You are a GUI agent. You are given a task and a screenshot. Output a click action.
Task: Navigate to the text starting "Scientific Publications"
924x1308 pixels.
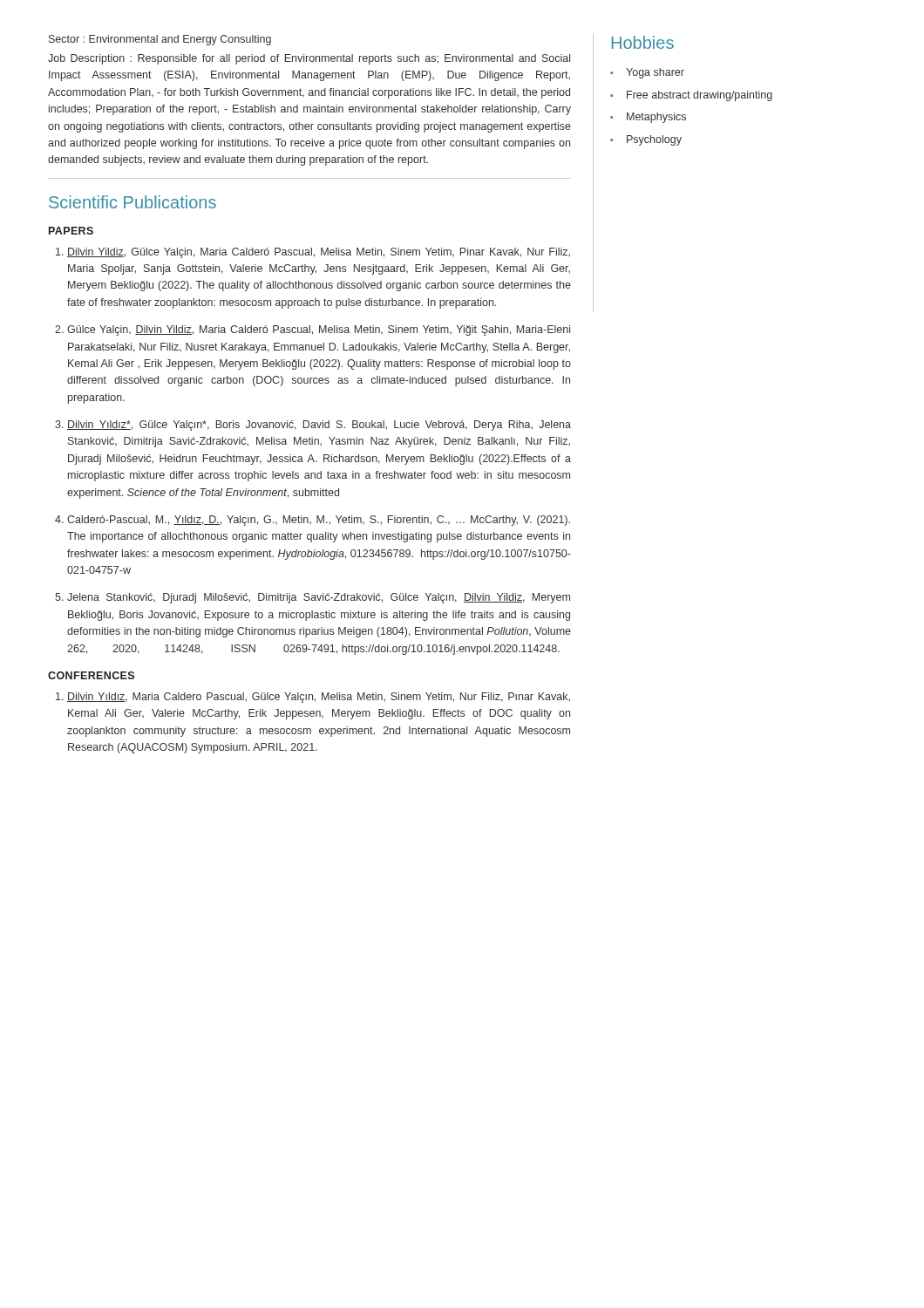[x=132, y=202]
